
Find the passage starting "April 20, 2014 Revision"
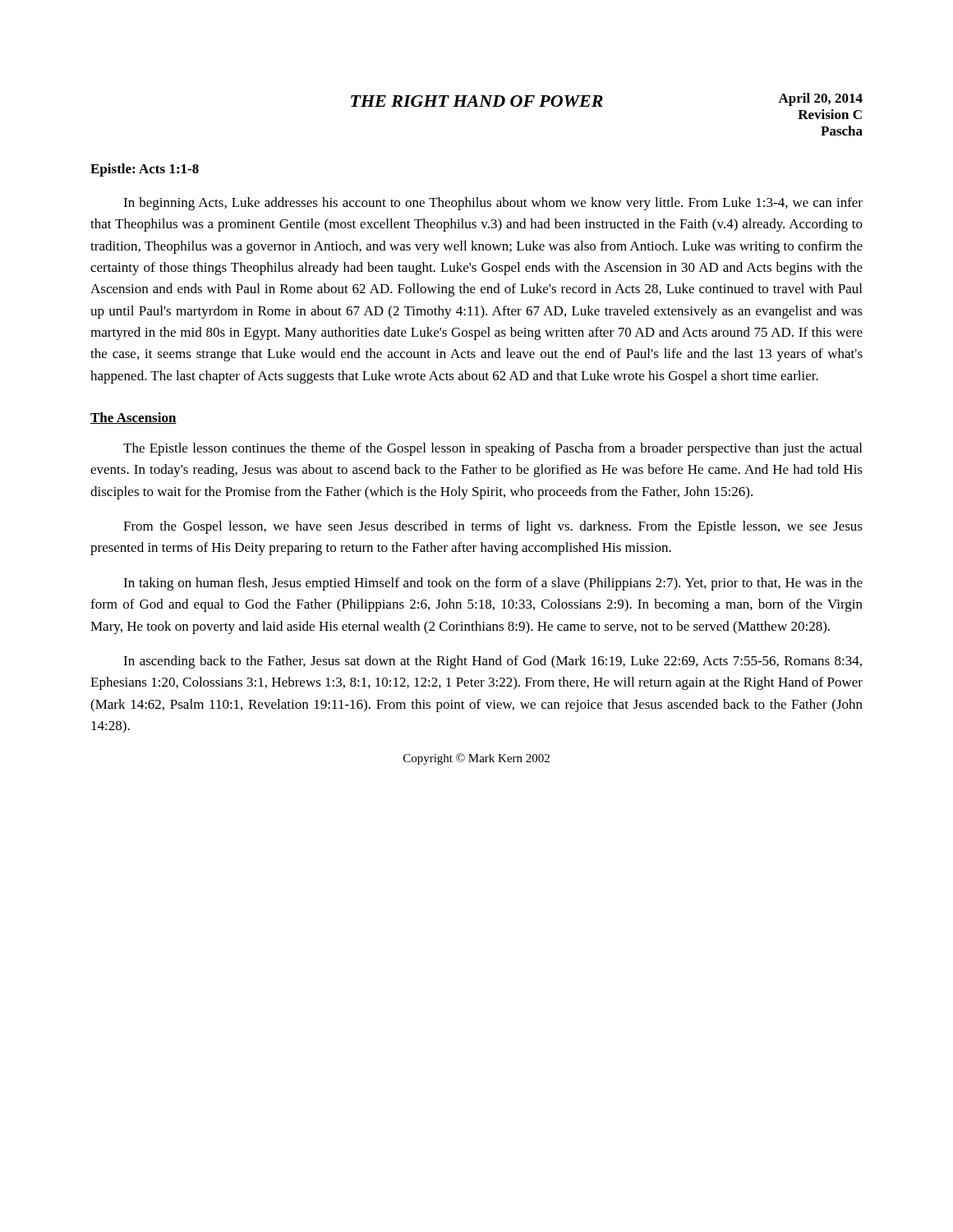[x=821, y=115]
